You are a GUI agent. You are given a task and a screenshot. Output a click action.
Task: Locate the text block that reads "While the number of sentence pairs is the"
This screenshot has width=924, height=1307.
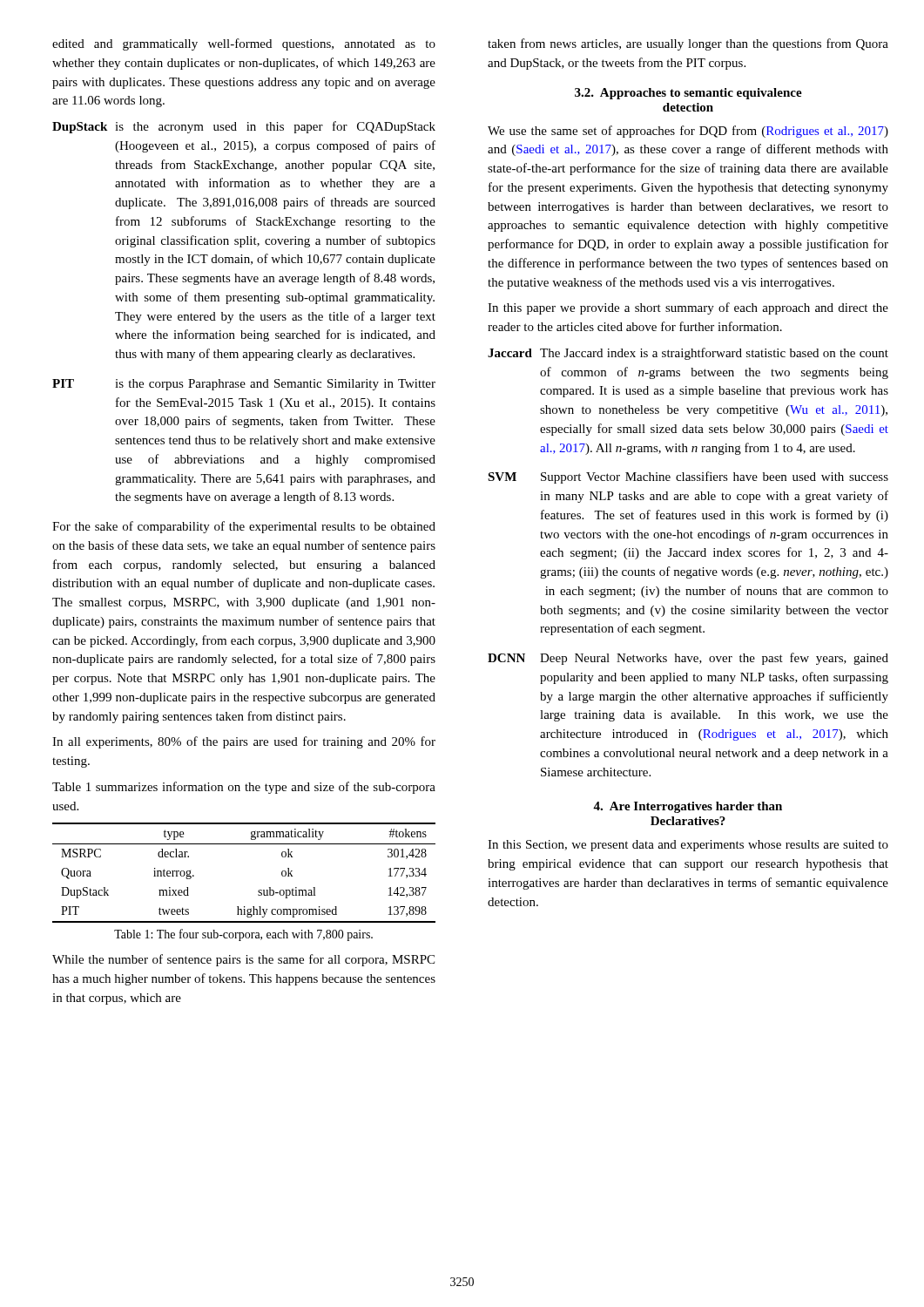point(244,979)
